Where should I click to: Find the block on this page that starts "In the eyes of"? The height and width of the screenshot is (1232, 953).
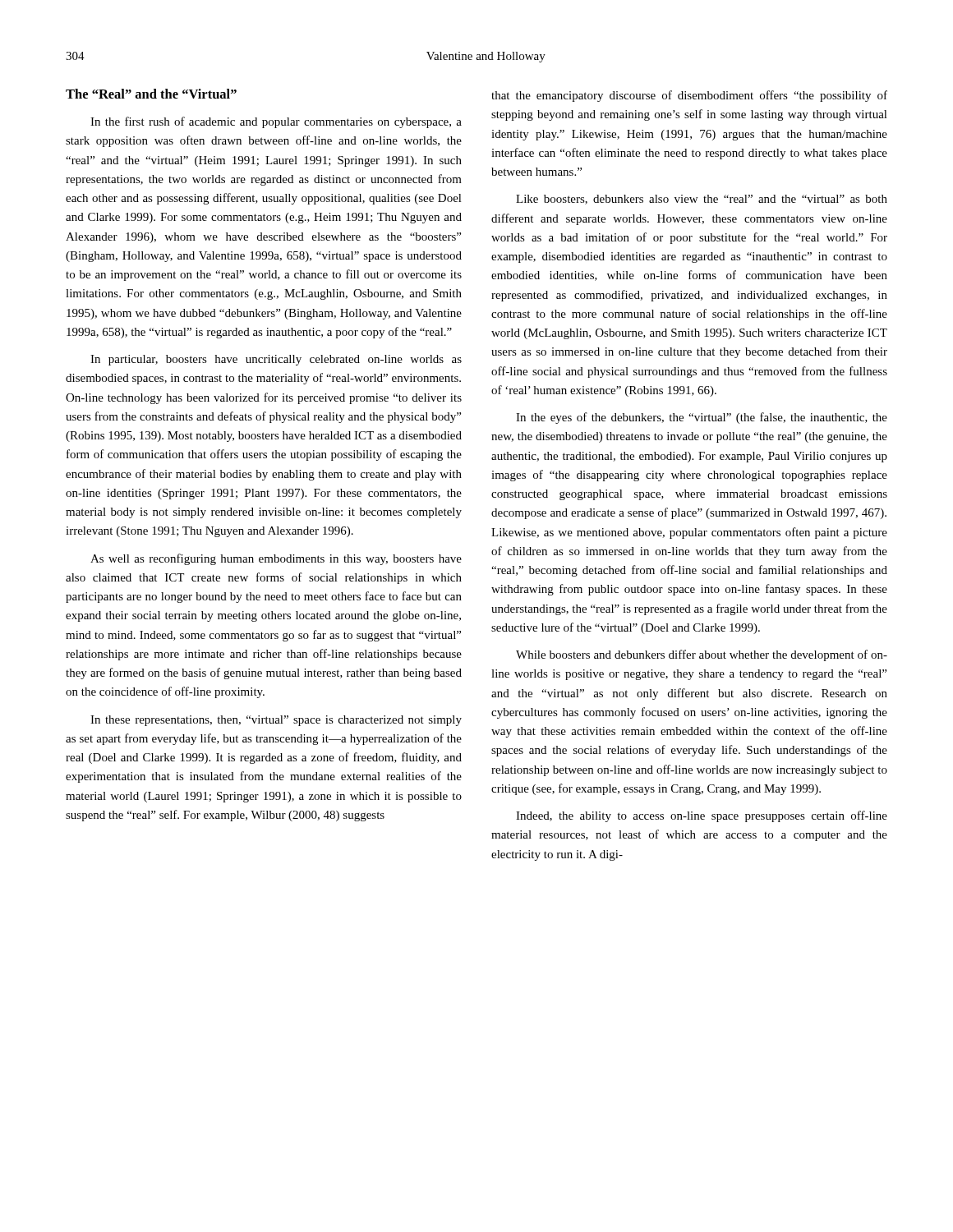pyautogui.click(x=689, y=522)
